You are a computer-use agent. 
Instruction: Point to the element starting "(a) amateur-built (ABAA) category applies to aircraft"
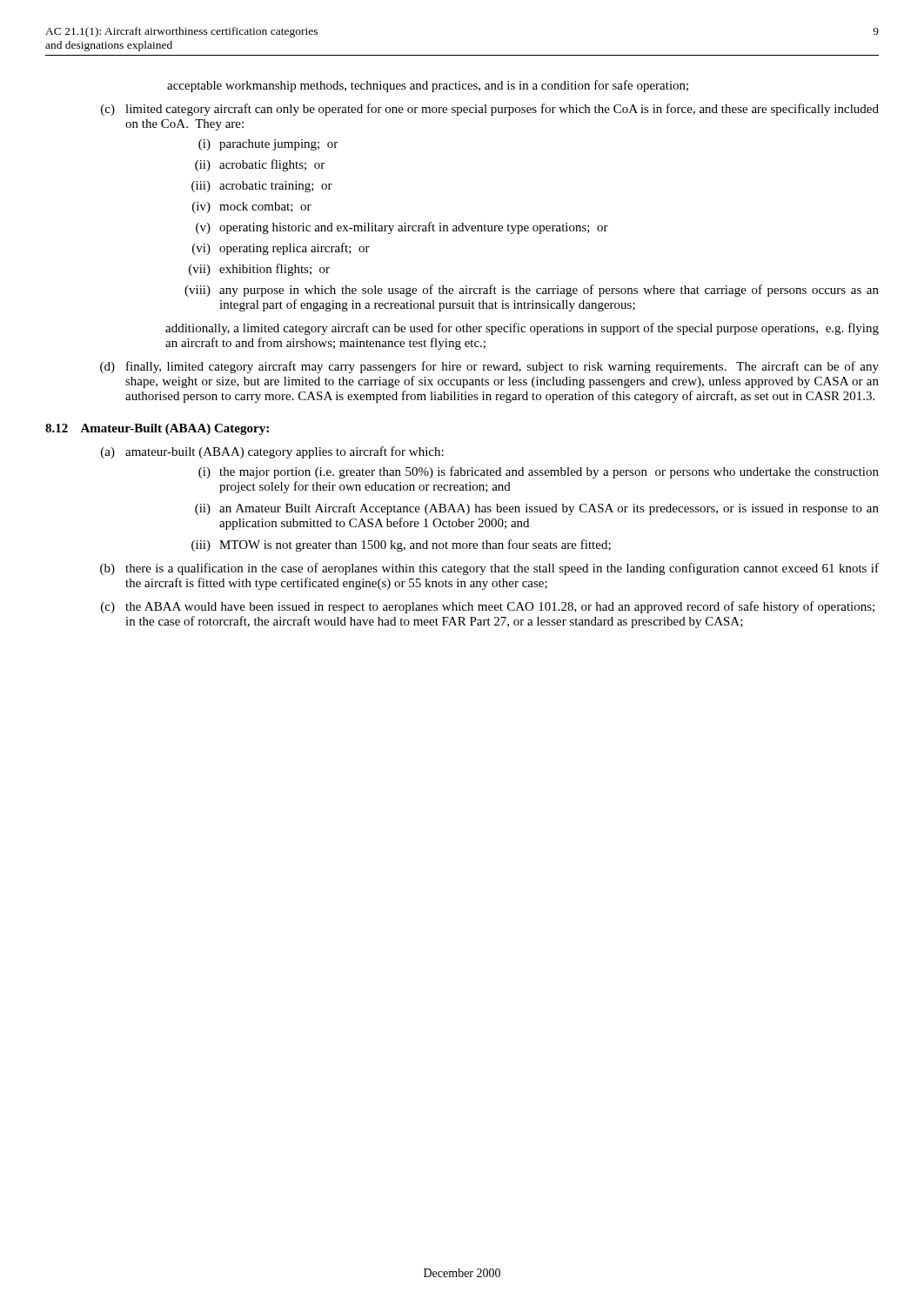click(272, 452)
